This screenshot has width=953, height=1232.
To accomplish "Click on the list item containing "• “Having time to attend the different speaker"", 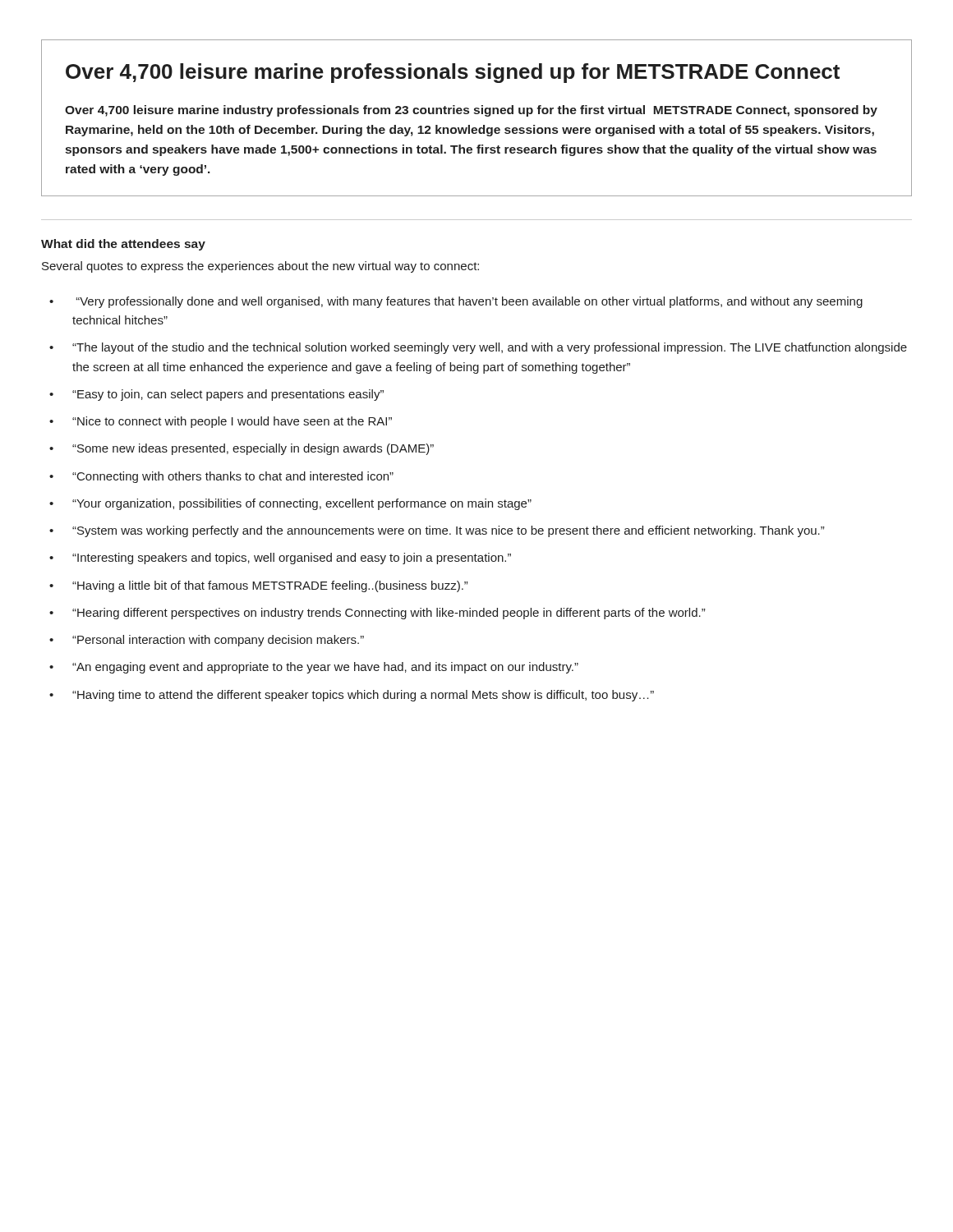I will (476, 694).
